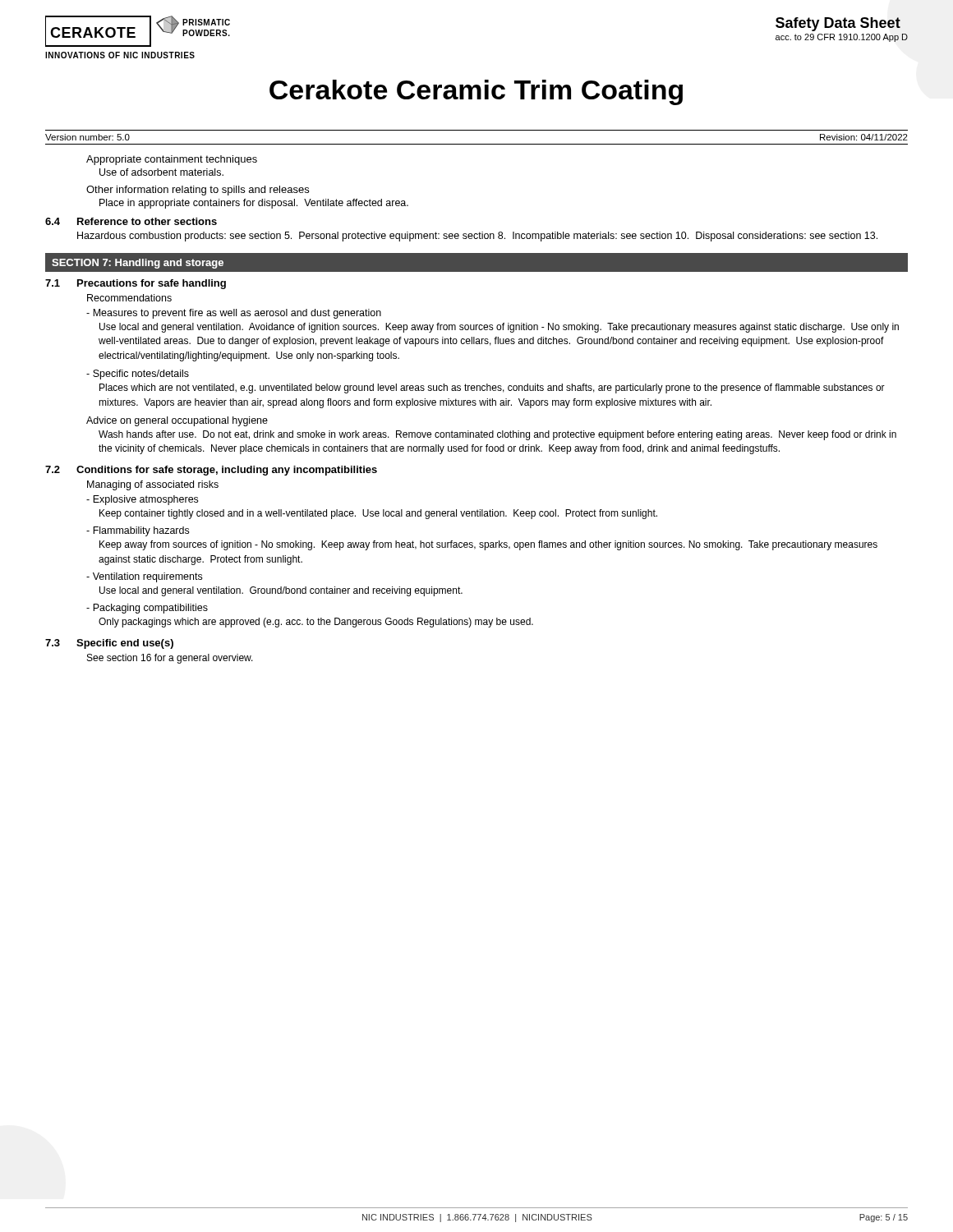This screenshot has height=1232, width=953.
Task: Point to the block beginning "Keep container tightly closed and in"
Action: coord(378,513)
